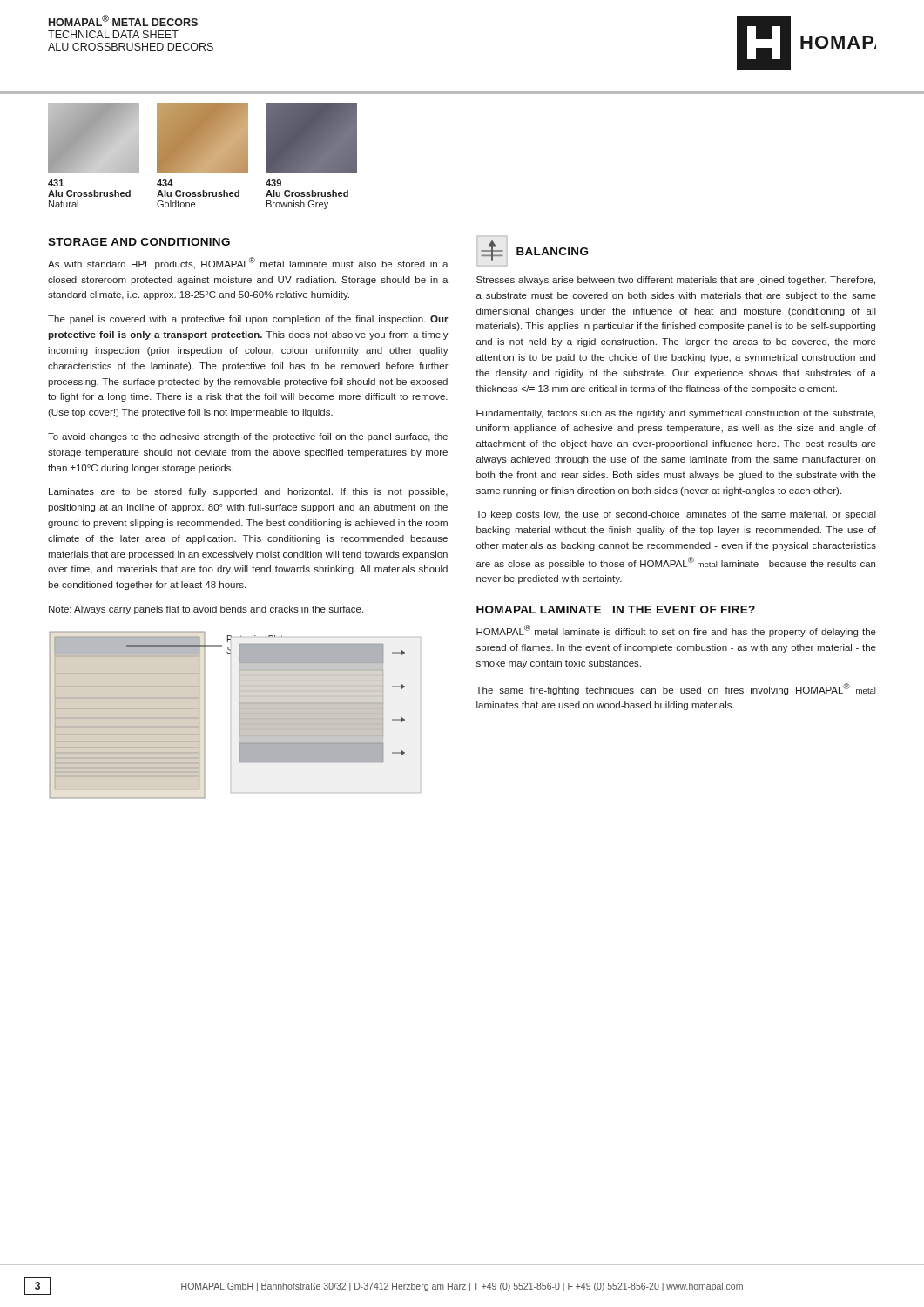
Task: Point to the block beginning "Stresses always arise between two different"
Action: [x=676, y=334]
